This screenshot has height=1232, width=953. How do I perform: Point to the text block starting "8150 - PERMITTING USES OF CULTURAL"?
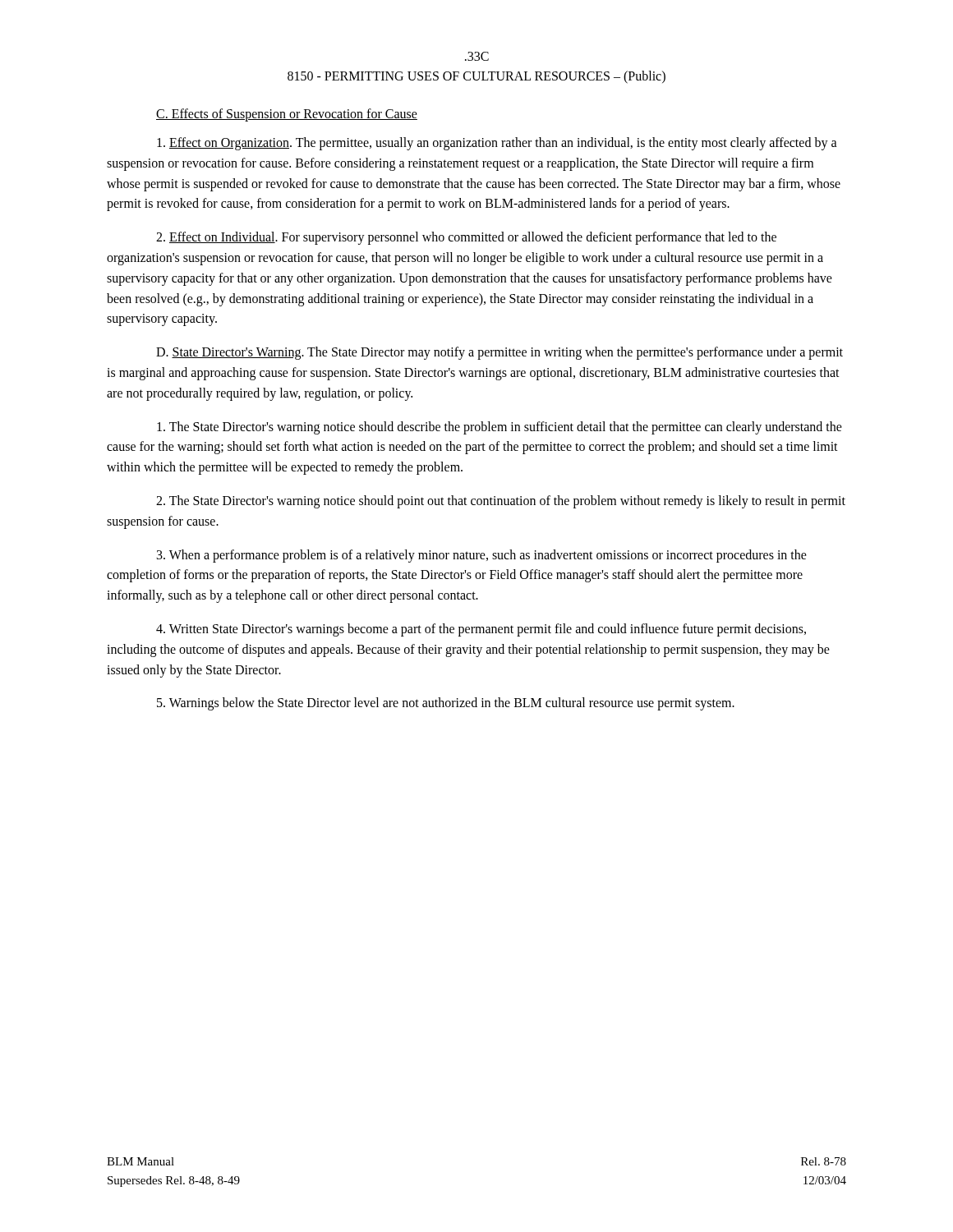476,76
